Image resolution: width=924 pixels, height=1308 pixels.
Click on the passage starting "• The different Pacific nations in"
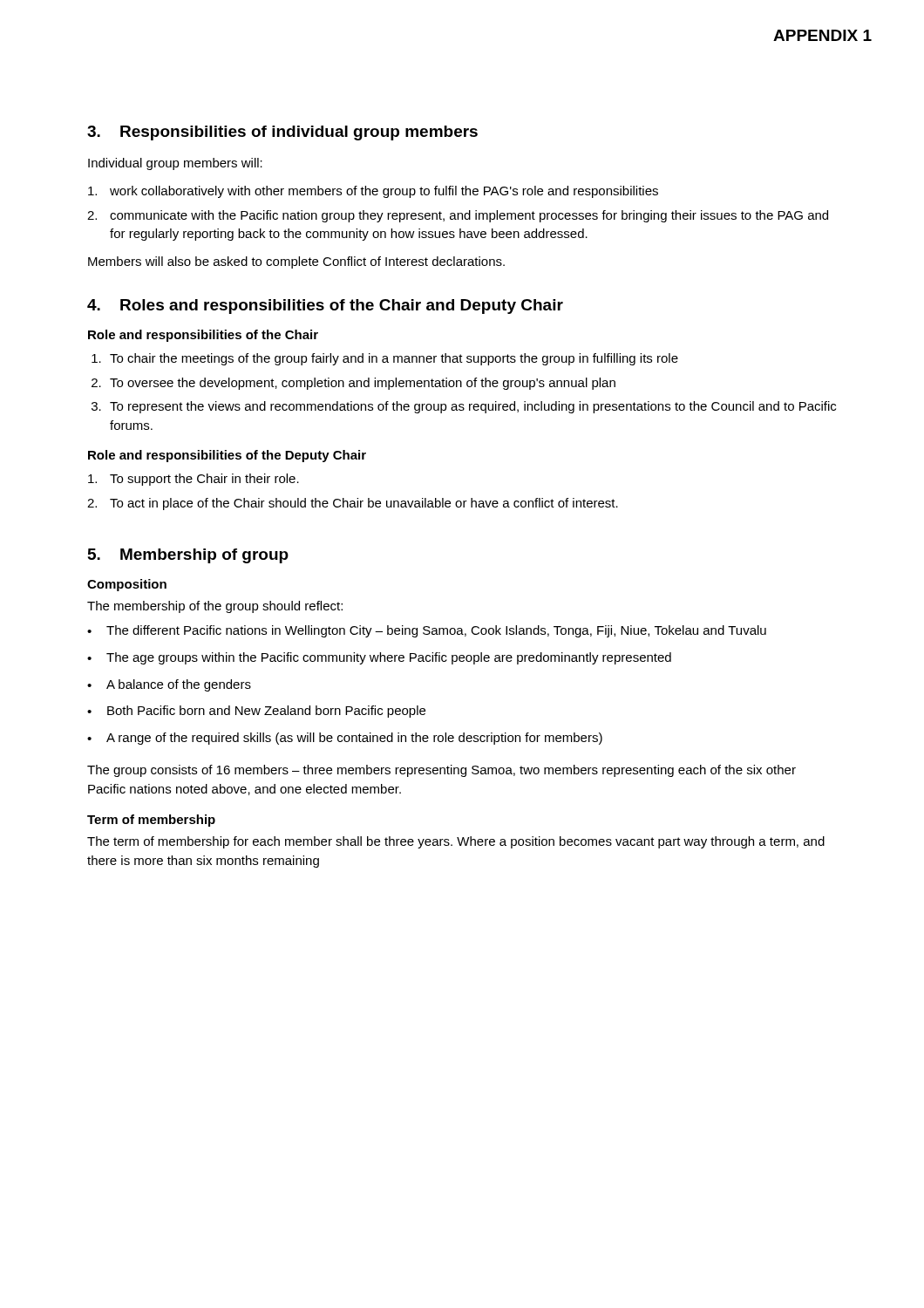pyautogui.click(x=427, y=631)
